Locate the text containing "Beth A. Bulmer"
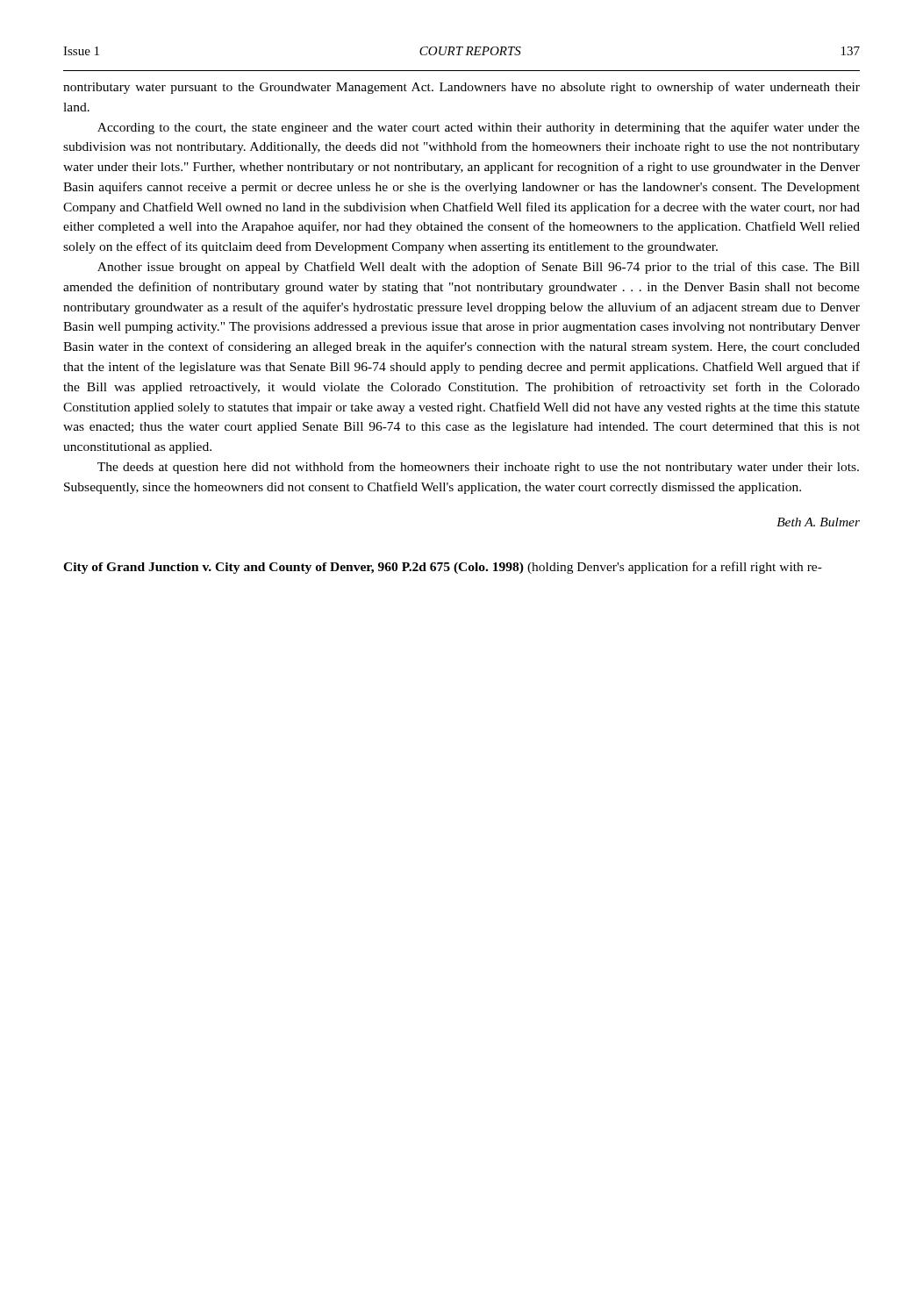 pos(818,522)
